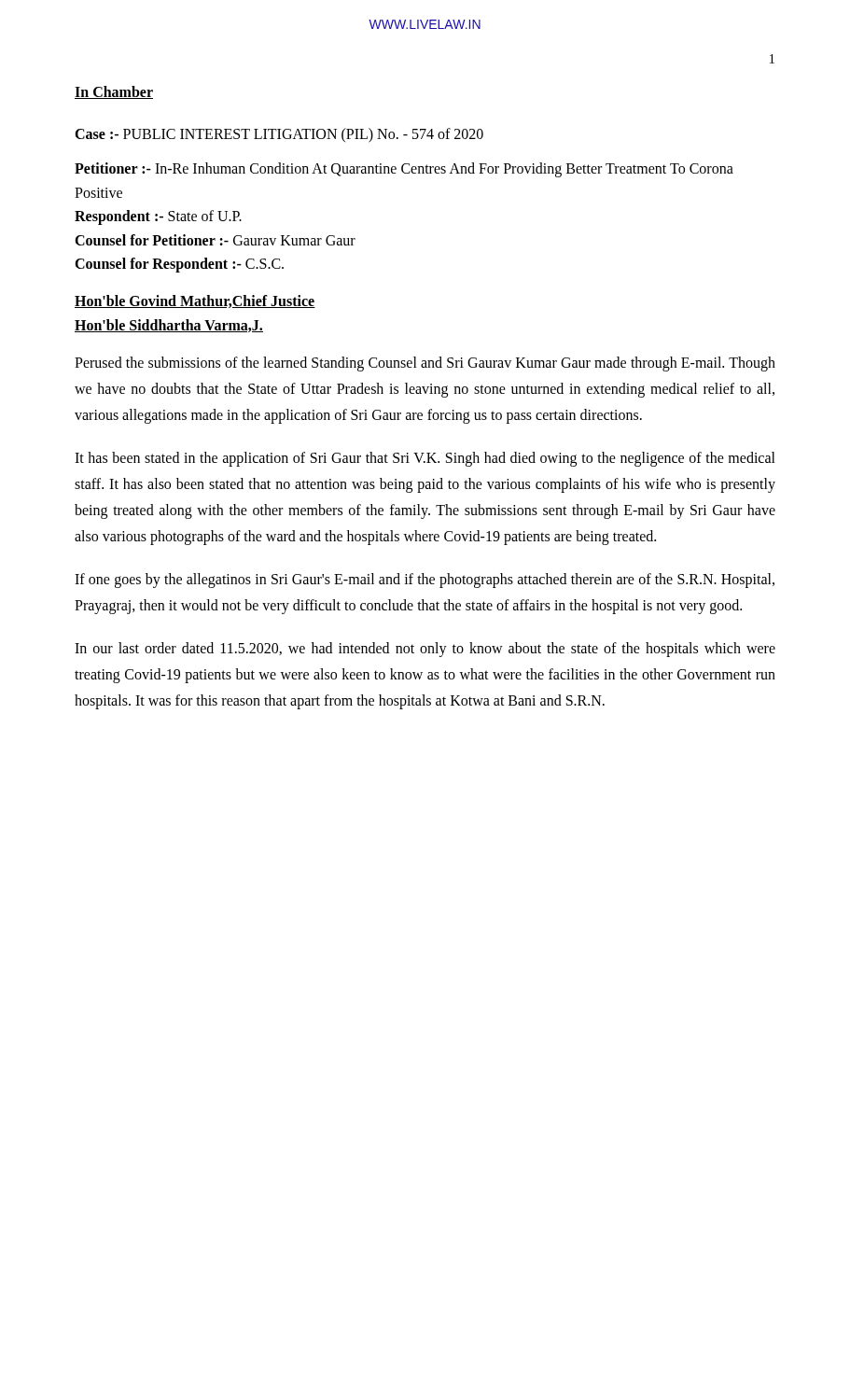Find the text starting "Hon'ble Govind Mathur,Chief Justice Hon'ble Siddhartha"
This screenshot has height=1400, width=850.
tap(195, 301)
